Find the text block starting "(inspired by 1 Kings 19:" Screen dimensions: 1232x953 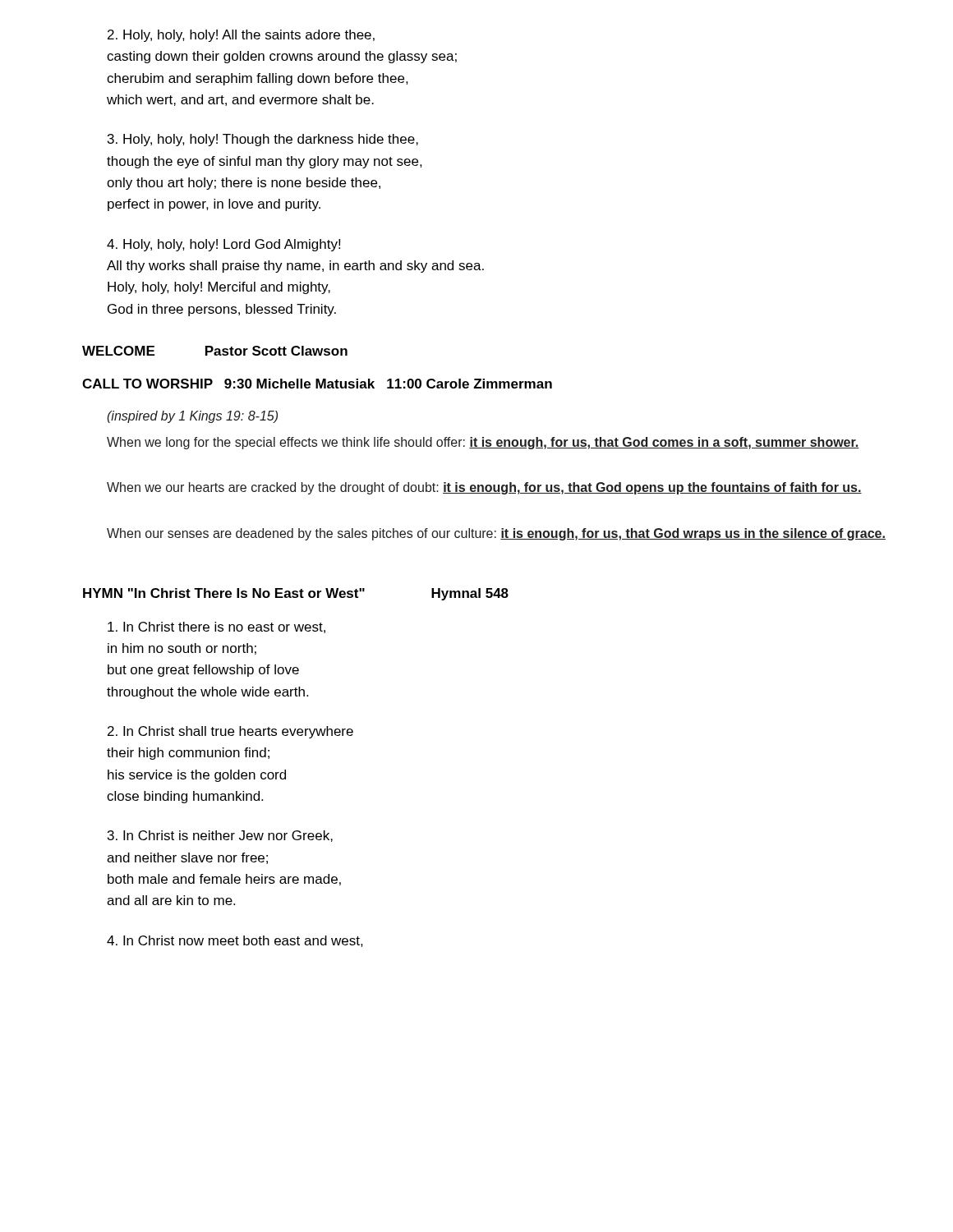coord(497,429)
